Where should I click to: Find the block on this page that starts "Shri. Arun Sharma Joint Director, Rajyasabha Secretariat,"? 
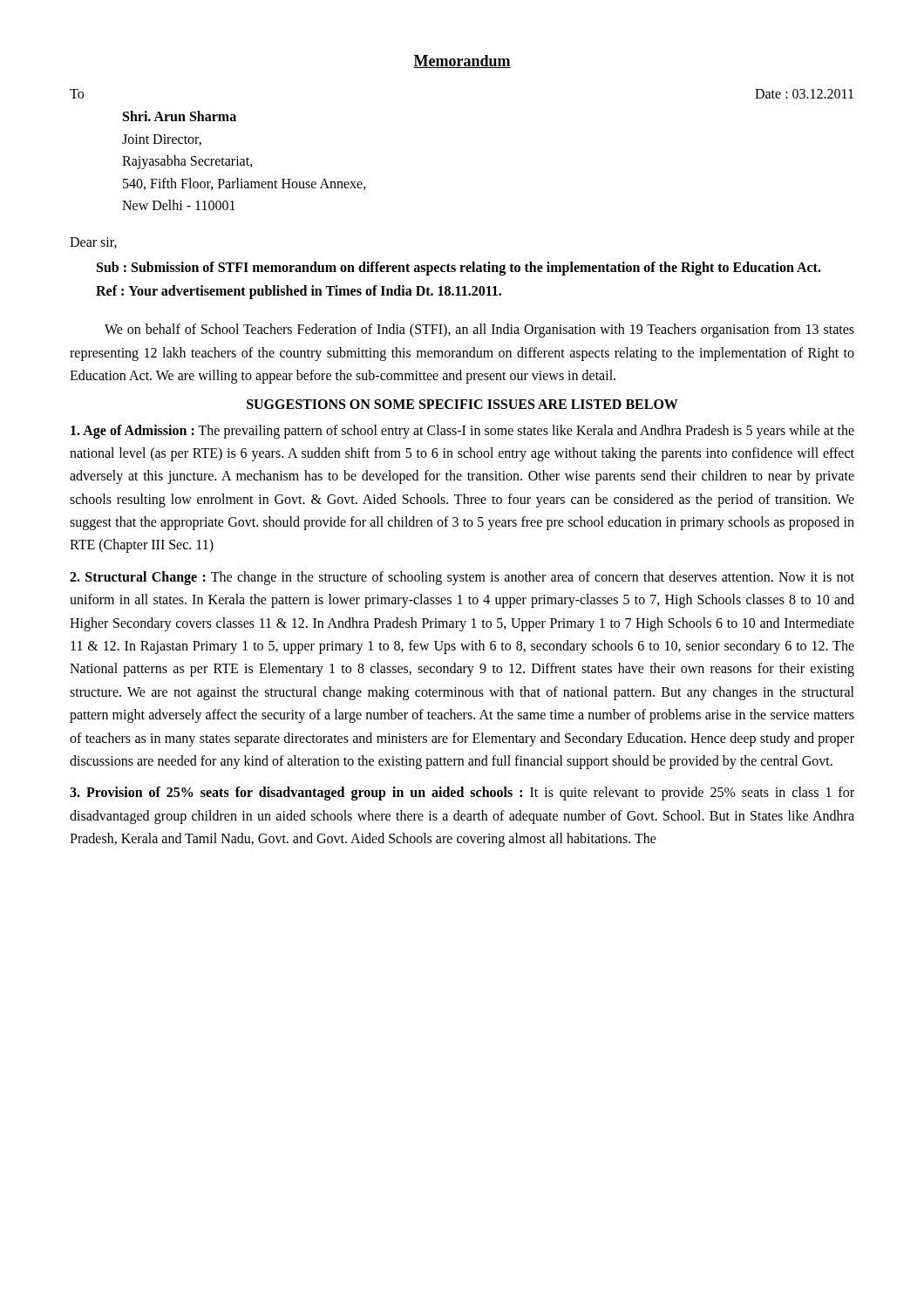pos(244,161)
